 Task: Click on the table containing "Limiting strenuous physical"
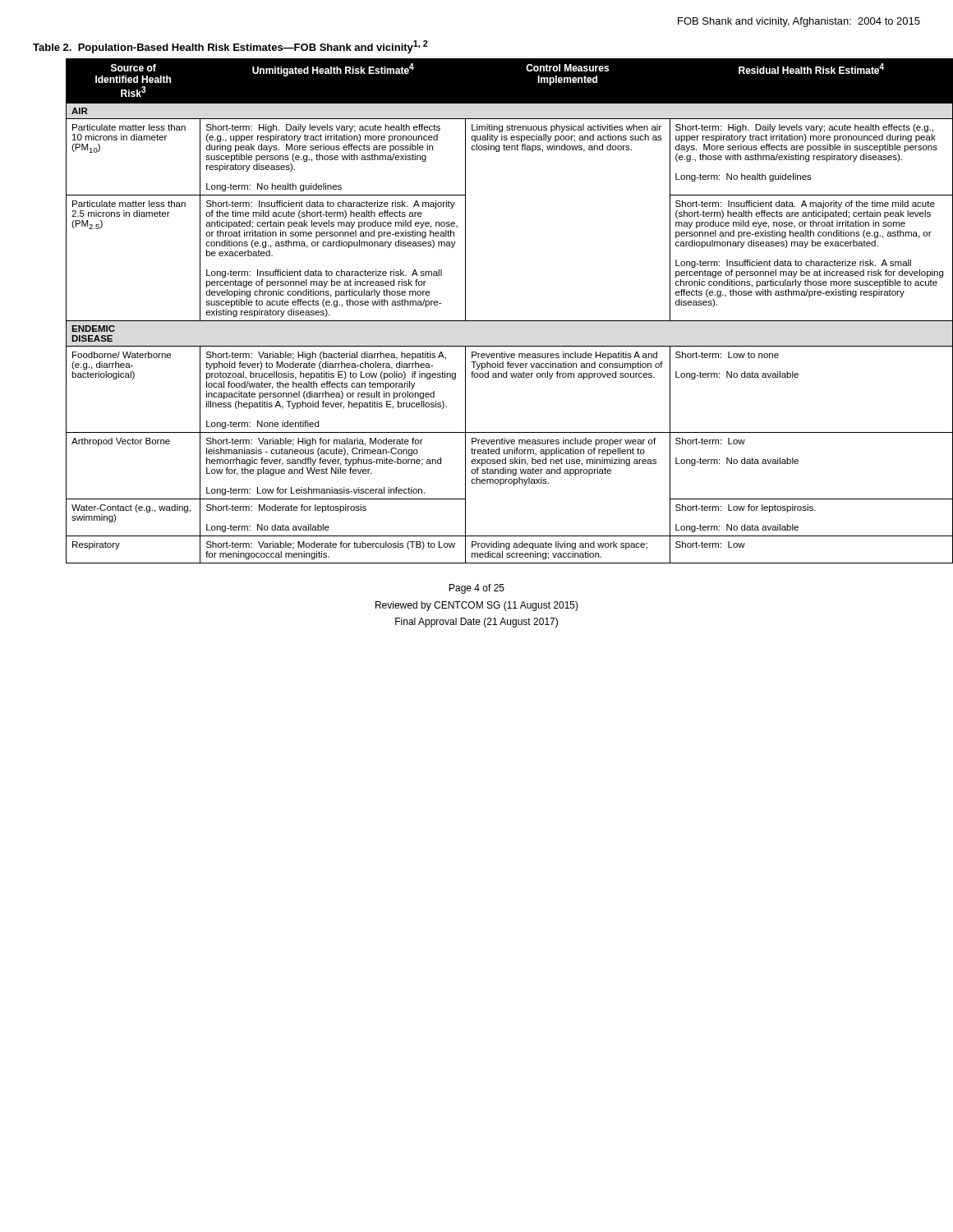(476, 311)
